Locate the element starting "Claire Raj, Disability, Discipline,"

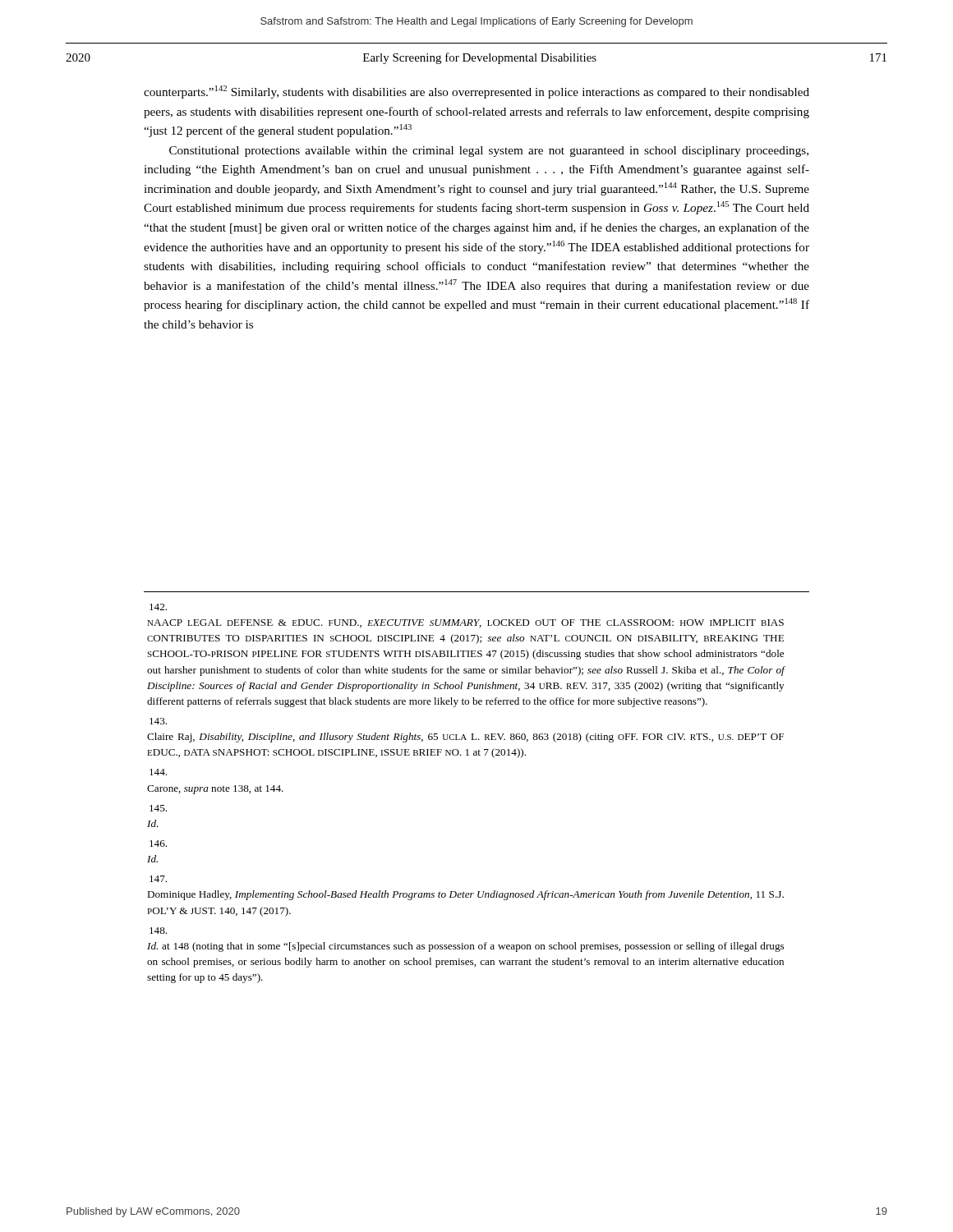[464, 736]
